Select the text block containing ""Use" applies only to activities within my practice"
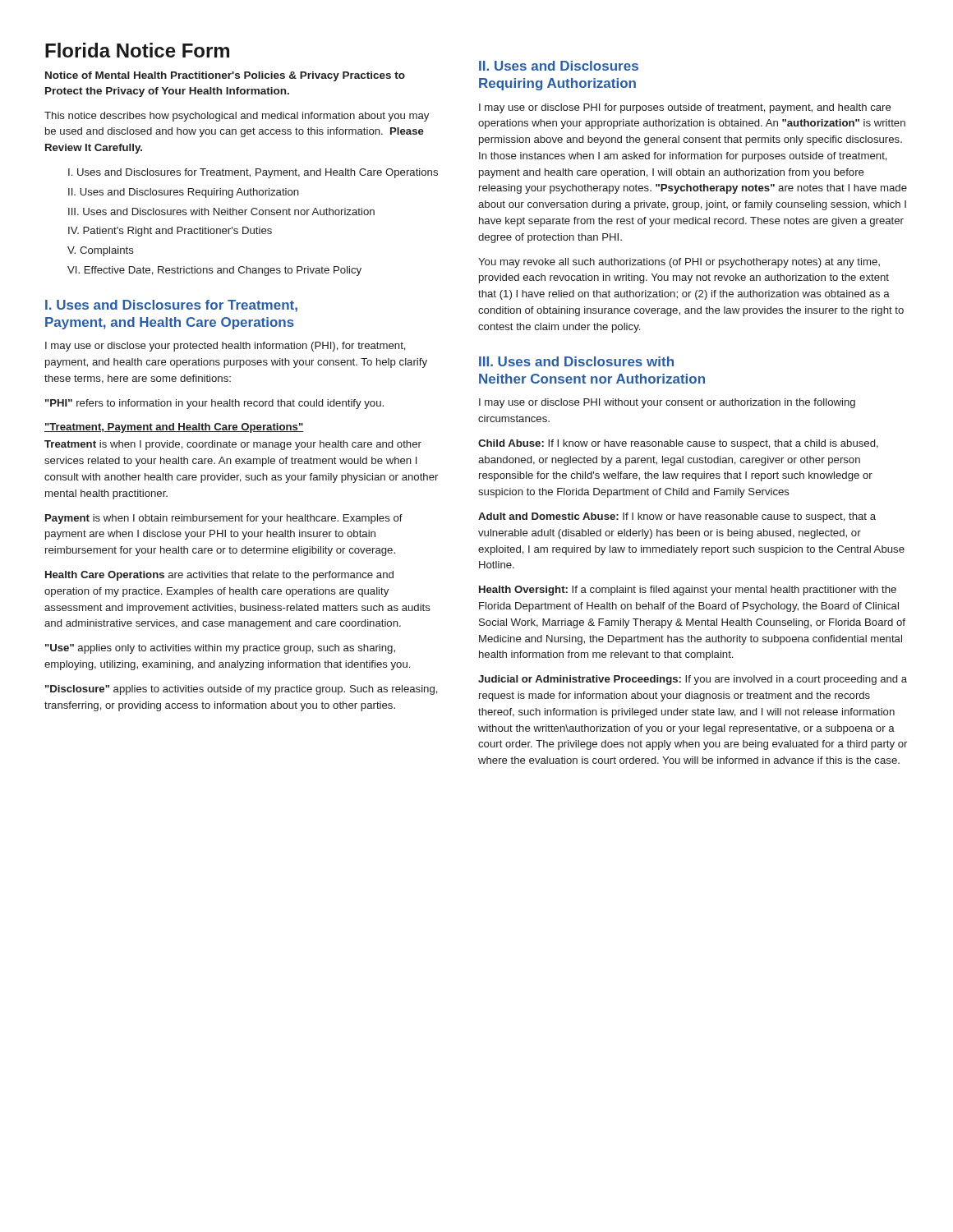The width and height of the screenshot is (953, 1232). coord(228,656)
